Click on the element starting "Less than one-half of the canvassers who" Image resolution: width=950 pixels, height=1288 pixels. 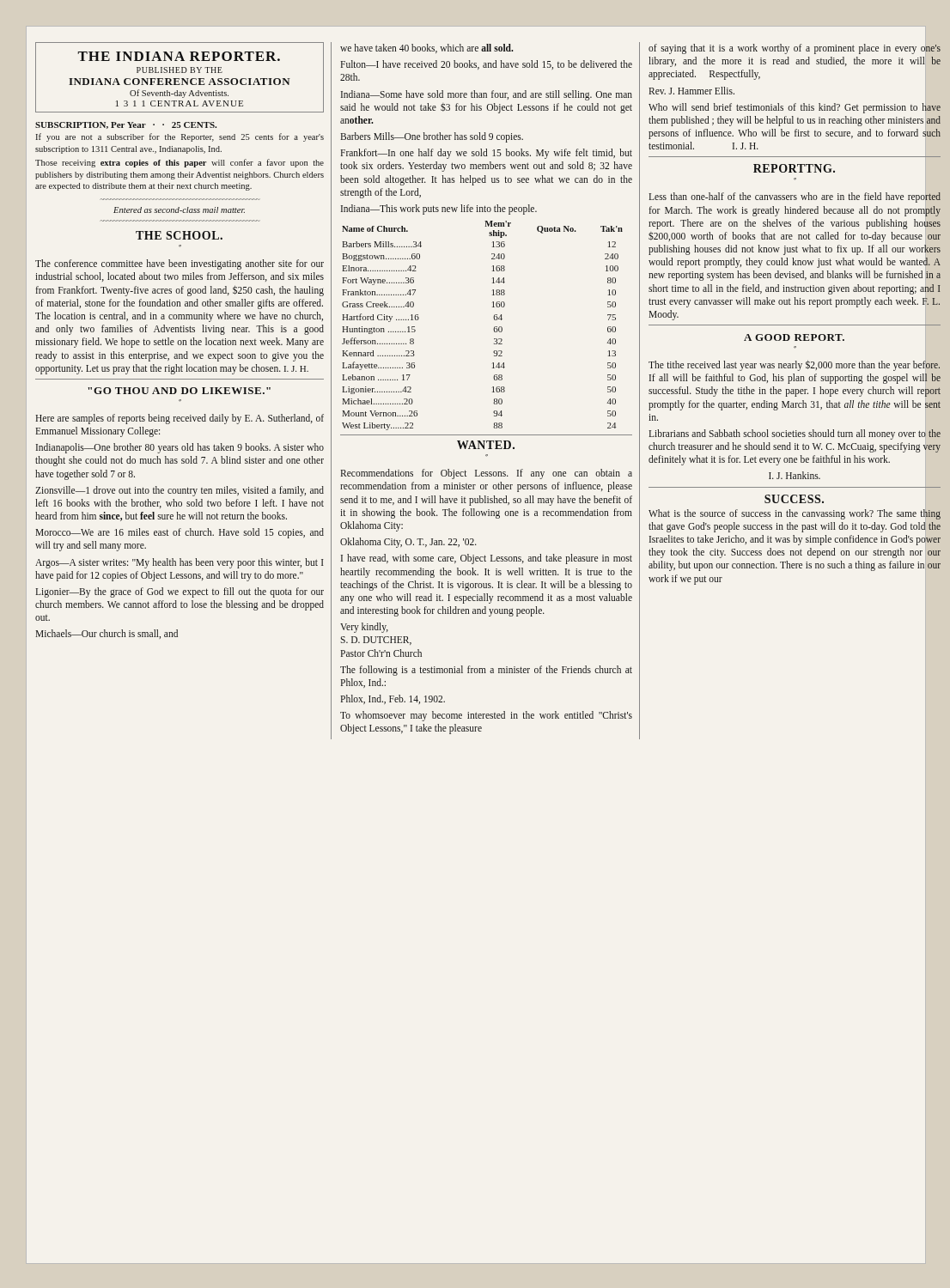click(795, 256)
